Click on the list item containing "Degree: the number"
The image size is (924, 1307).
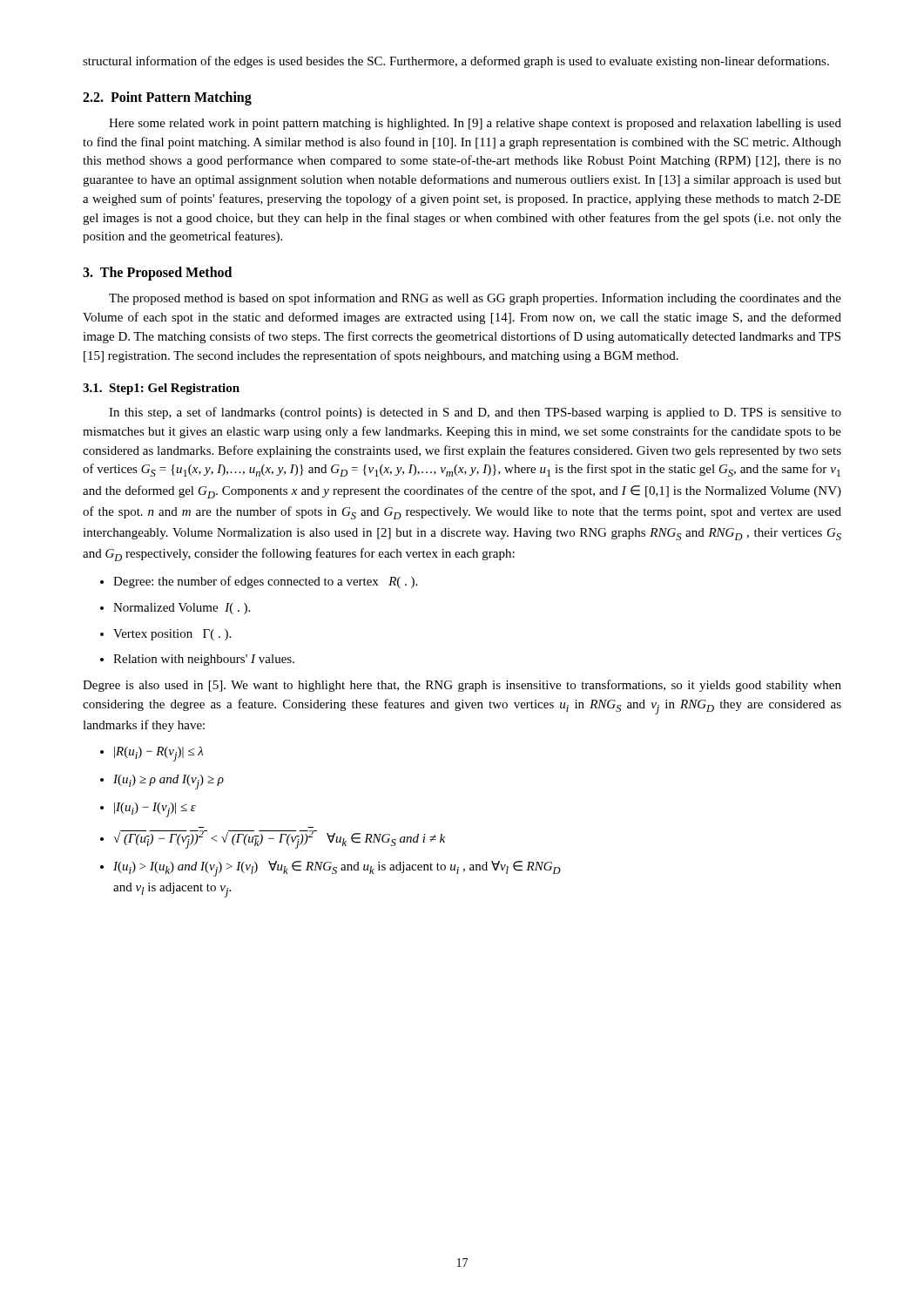[259, 582]
